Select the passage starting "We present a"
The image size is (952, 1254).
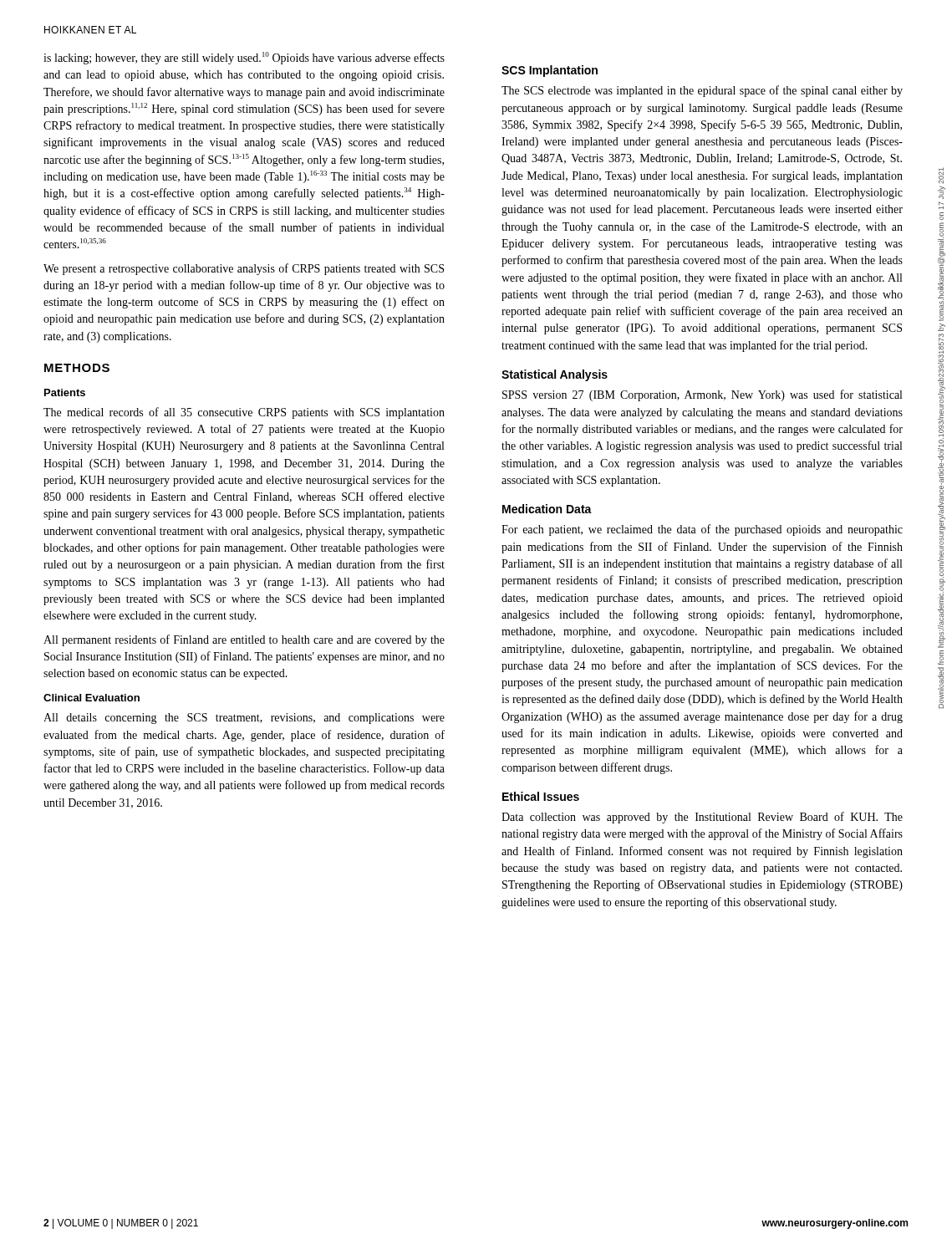click(244, 303)
